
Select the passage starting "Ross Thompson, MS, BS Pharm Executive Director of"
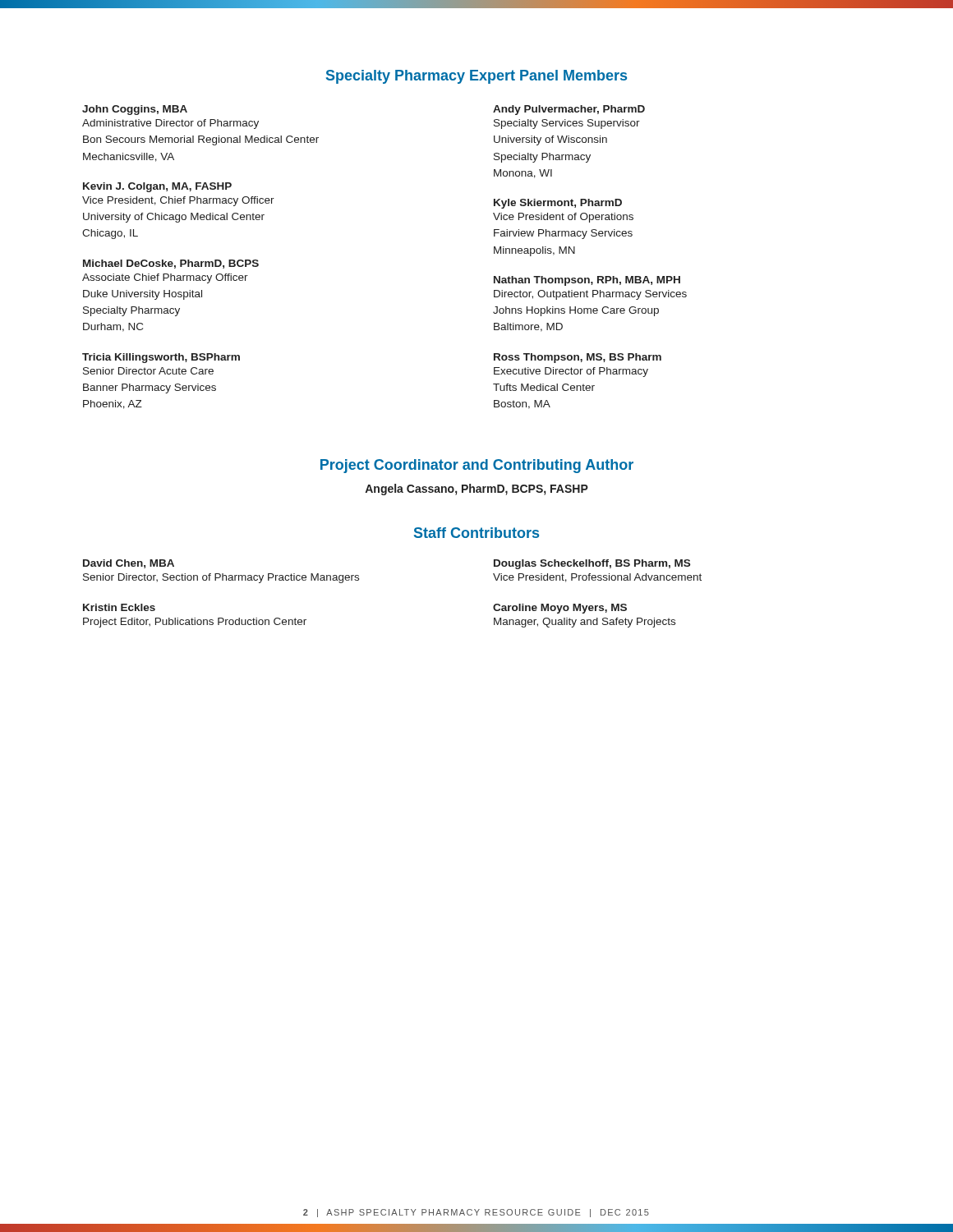pyautogui.click(x=578, y=358)
